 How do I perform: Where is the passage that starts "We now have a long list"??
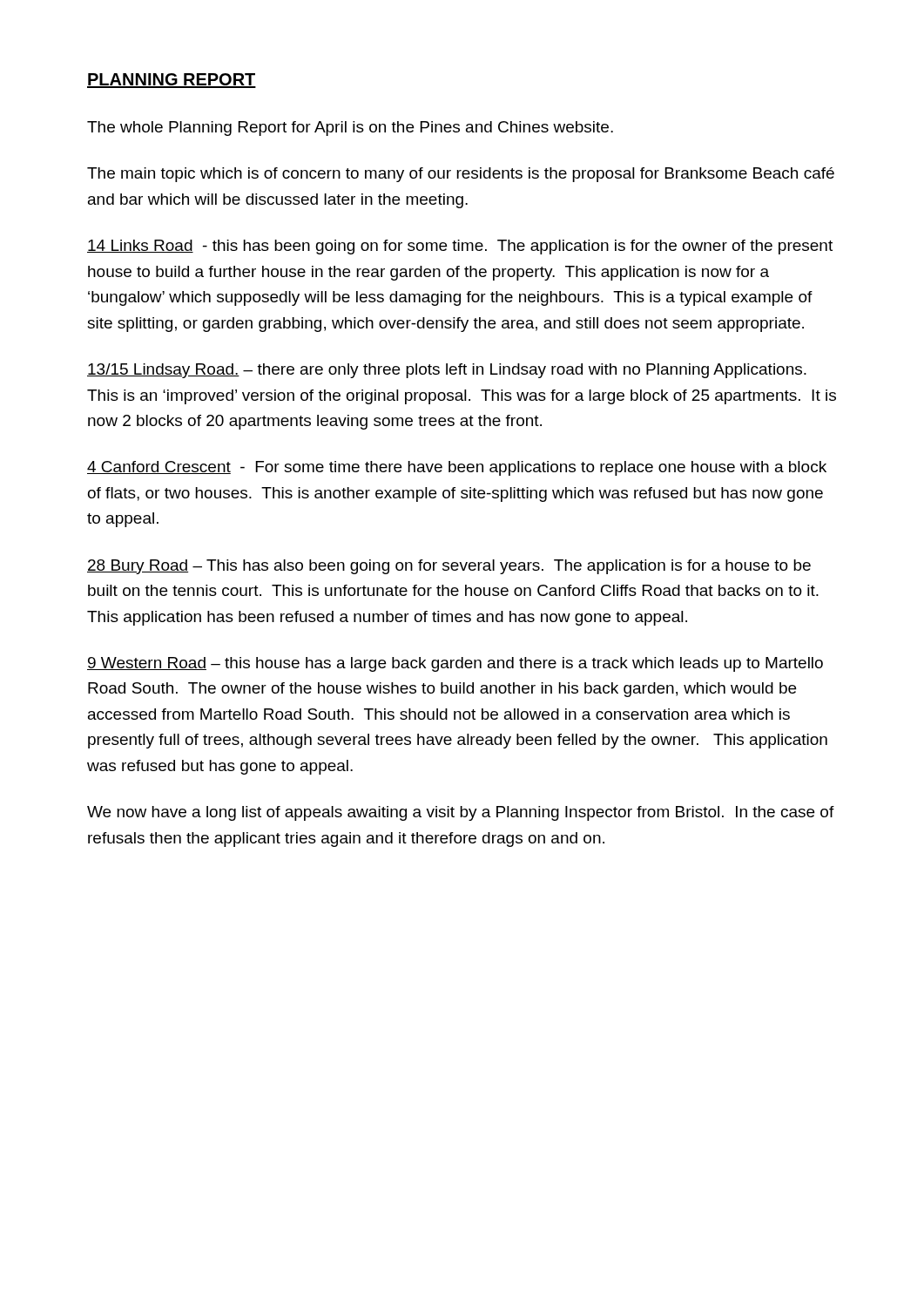460,825
